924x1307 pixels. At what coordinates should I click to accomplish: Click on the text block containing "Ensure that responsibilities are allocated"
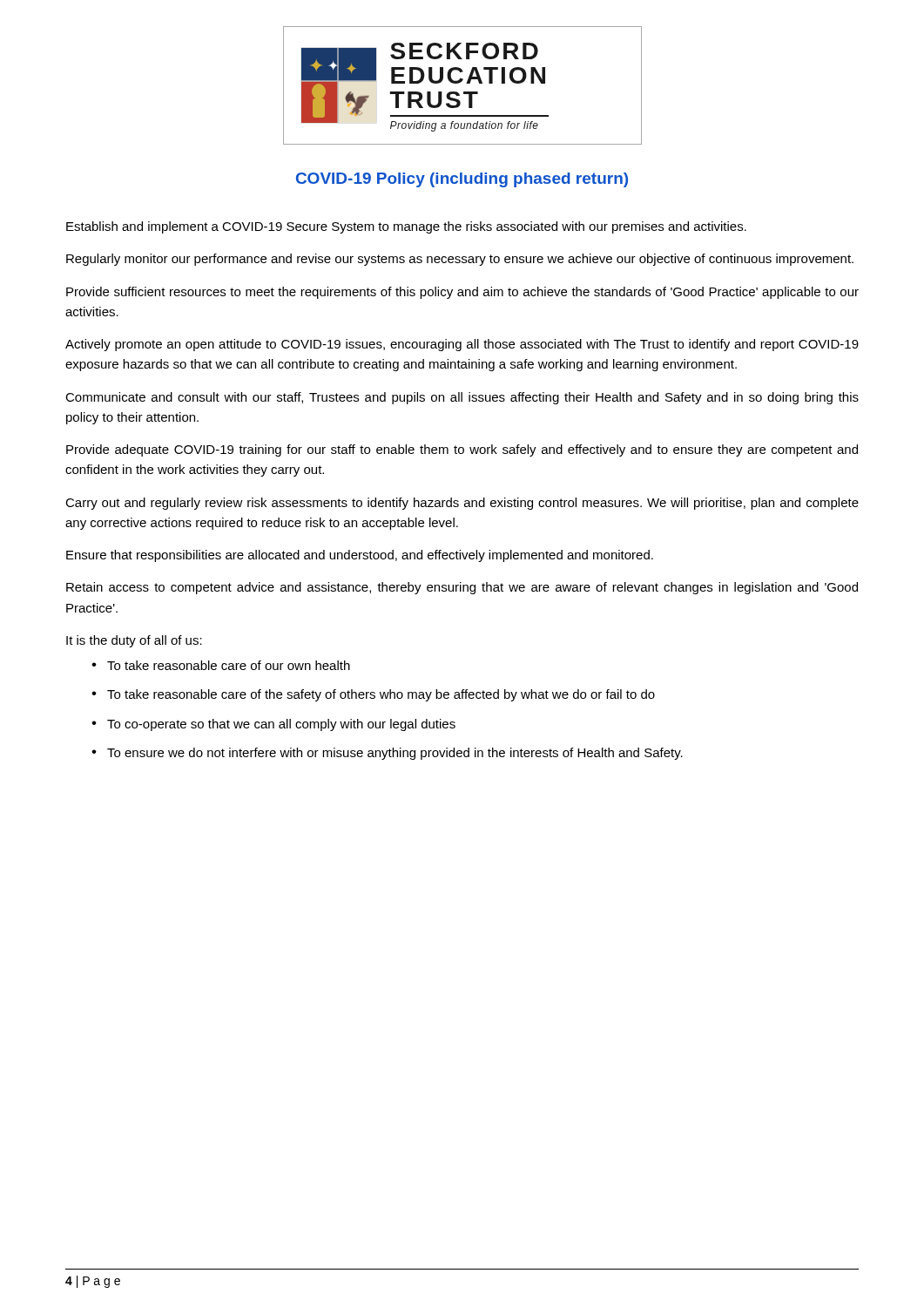coord(360,555)
